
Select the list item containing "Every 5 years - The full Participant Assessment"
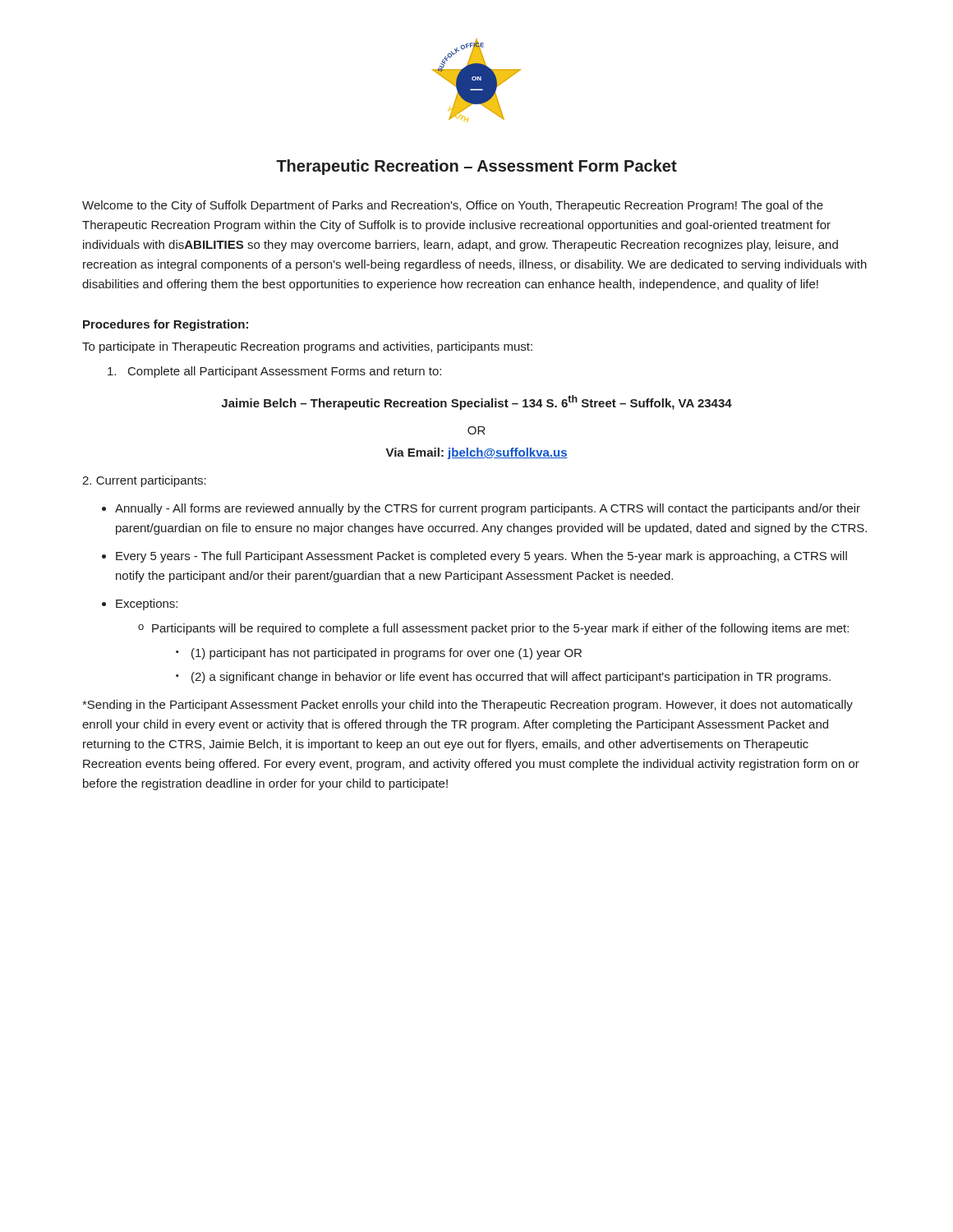481,565
